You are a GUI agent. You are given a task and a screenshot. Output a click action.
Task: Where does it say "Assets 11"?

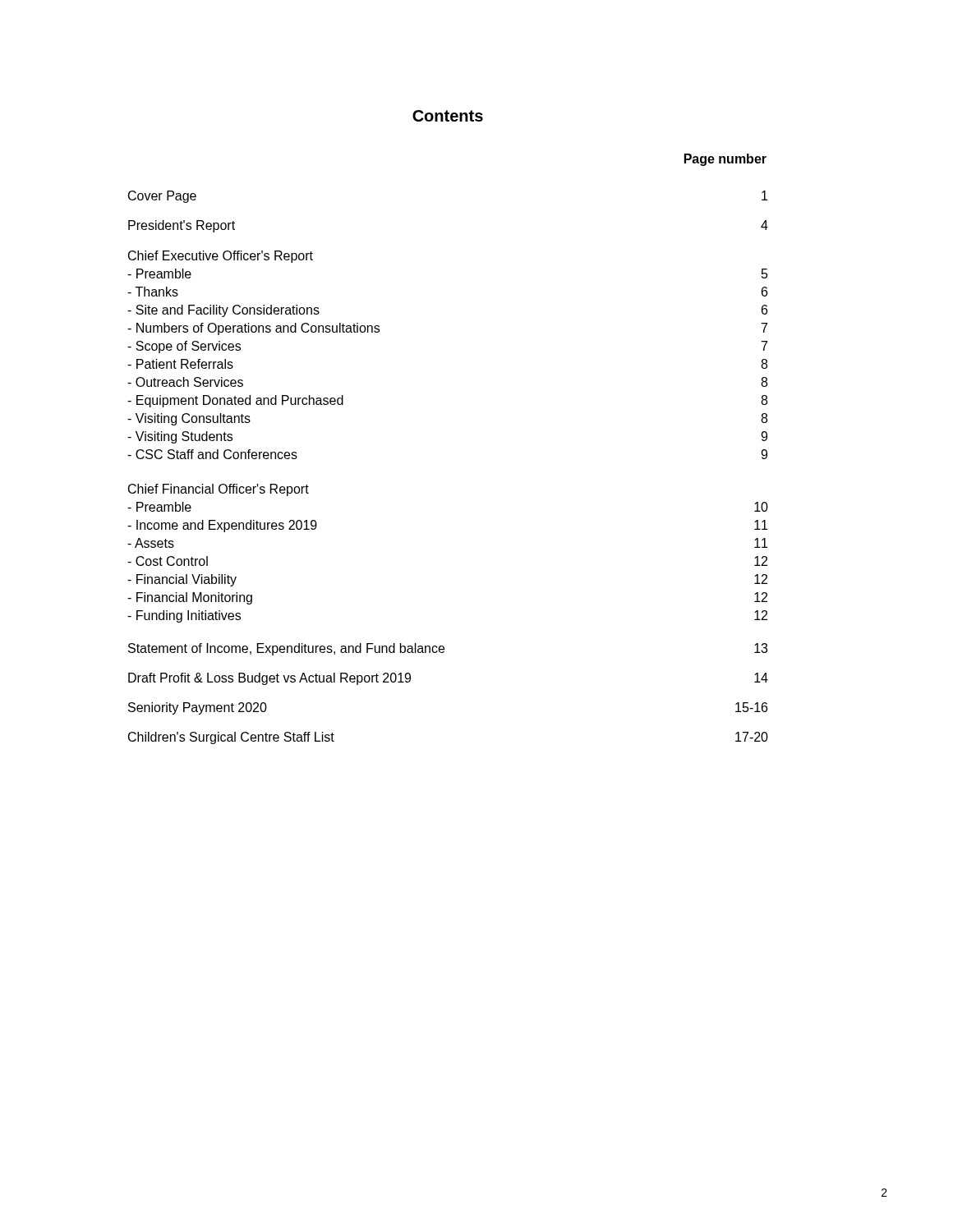(x=153, y=543)
